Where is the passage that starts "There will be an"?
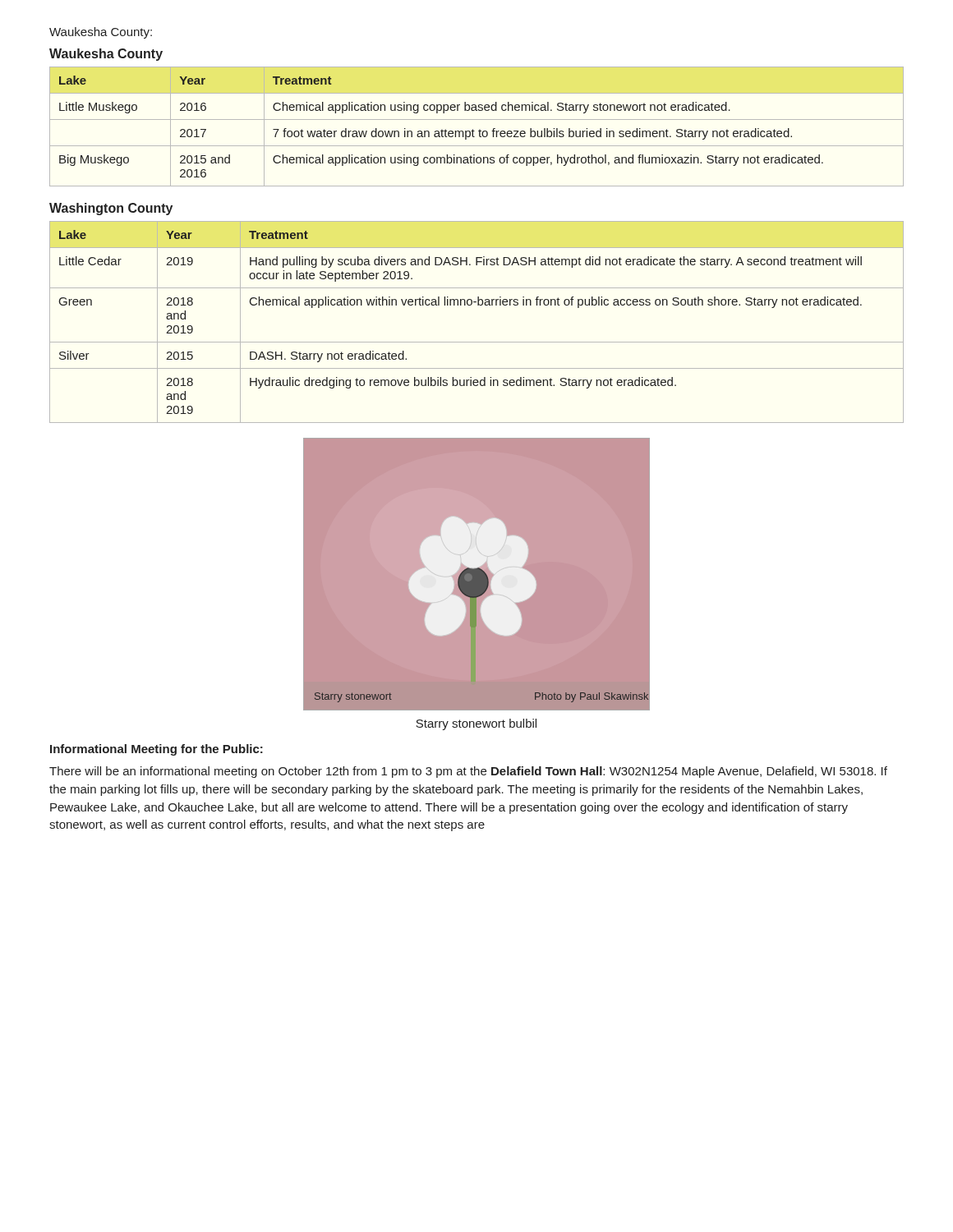The width and height of the screenshot is (953, 1232). (x=468, y=798)
